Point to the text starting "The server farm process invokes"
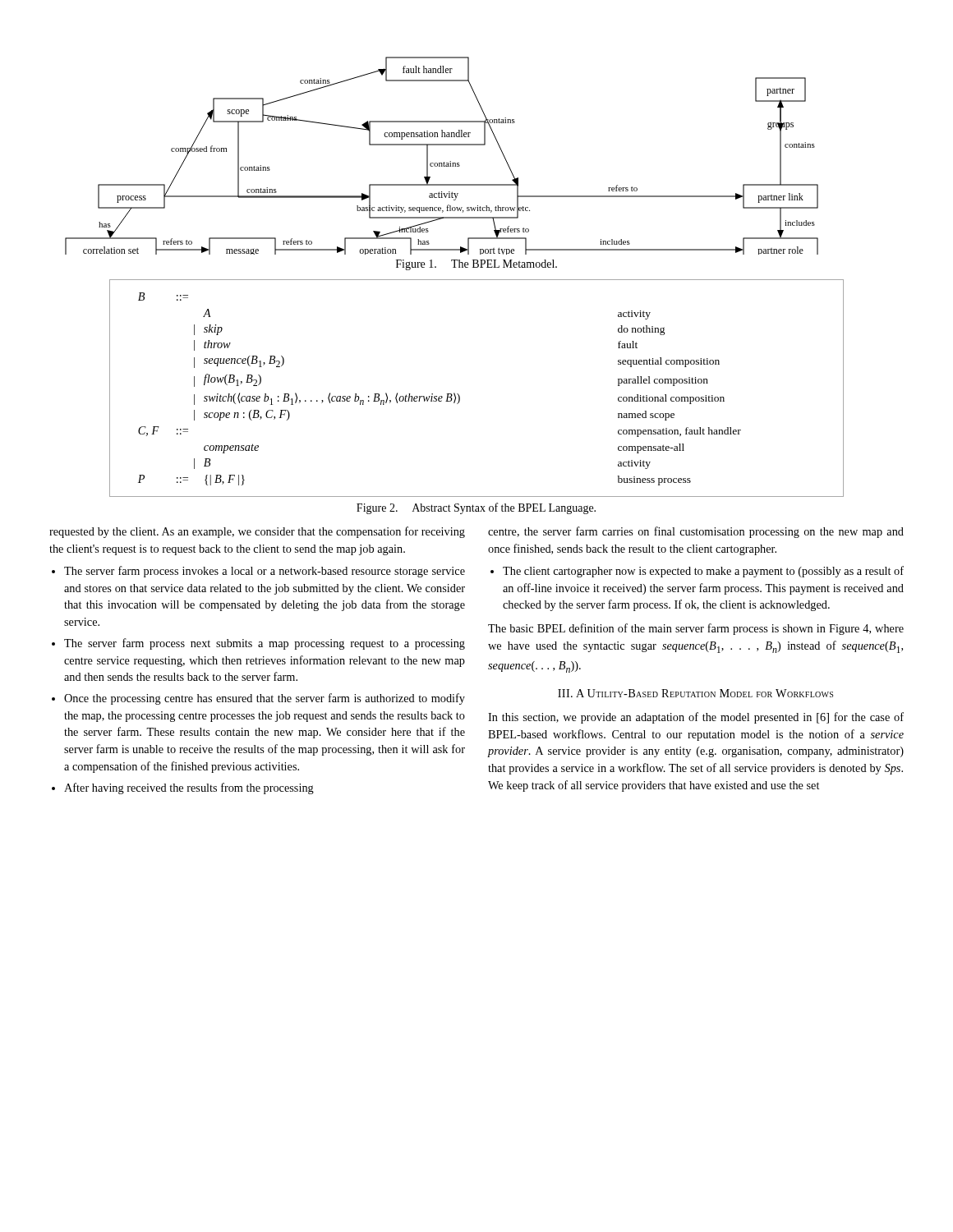This screenshot has height=1232, width=953. pyautogui.click(x=265, y=596)
